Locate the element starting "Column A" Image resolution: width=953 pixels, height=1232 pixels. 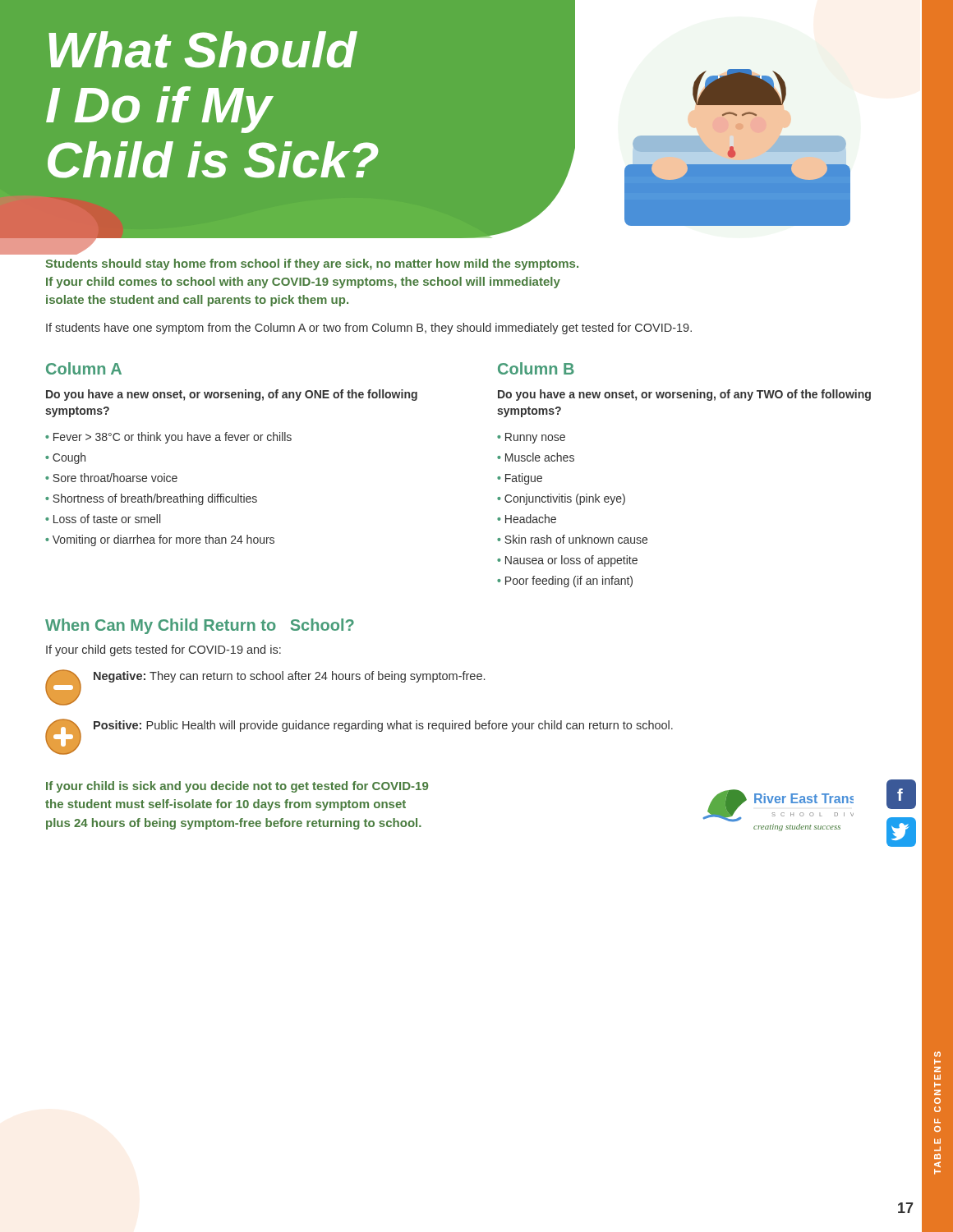point(84,369)
